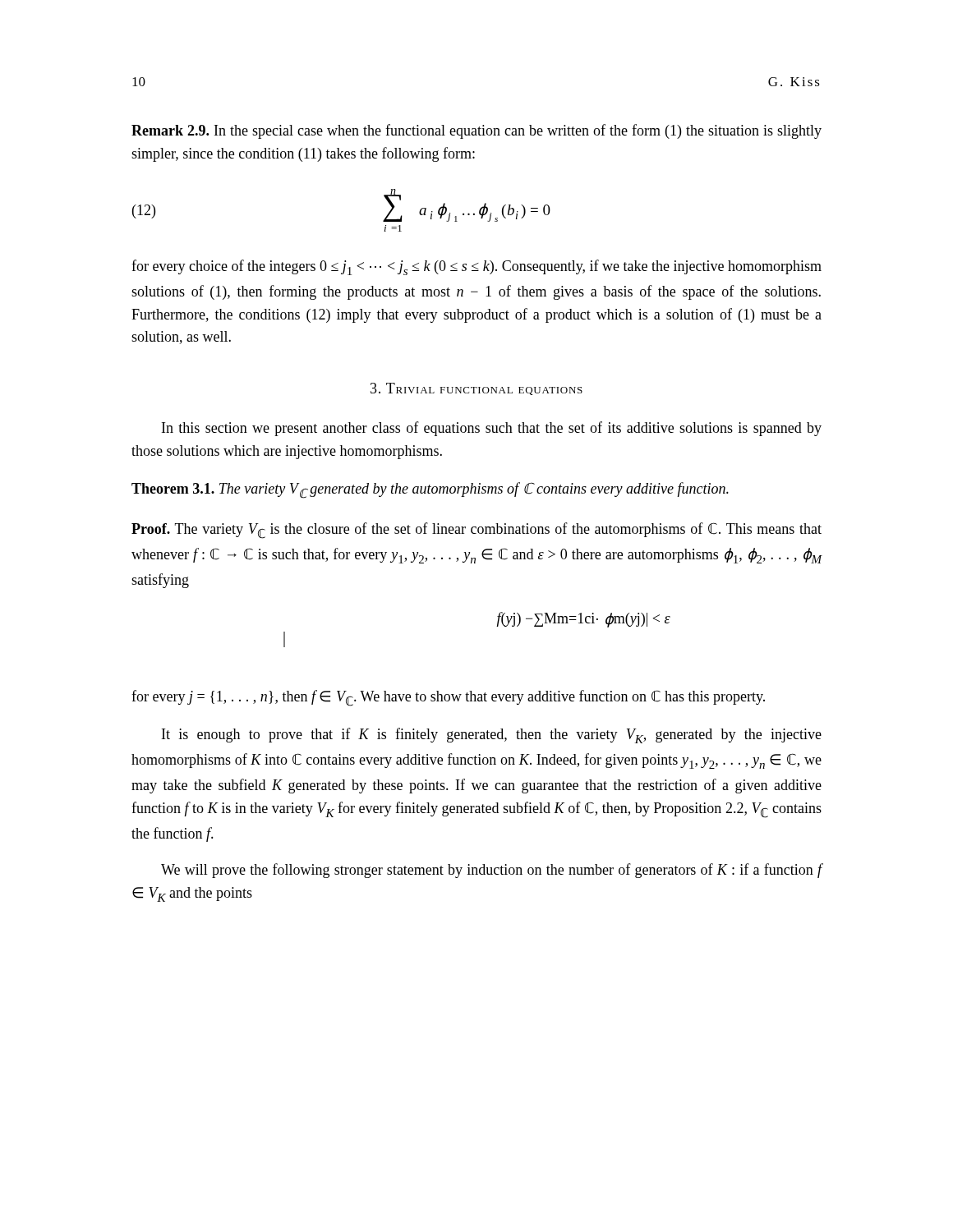The width and height of the screenshot is (953, 1232).
Task: Locate the text block containing "Proof. The variety"
Action: coord(476,555)
